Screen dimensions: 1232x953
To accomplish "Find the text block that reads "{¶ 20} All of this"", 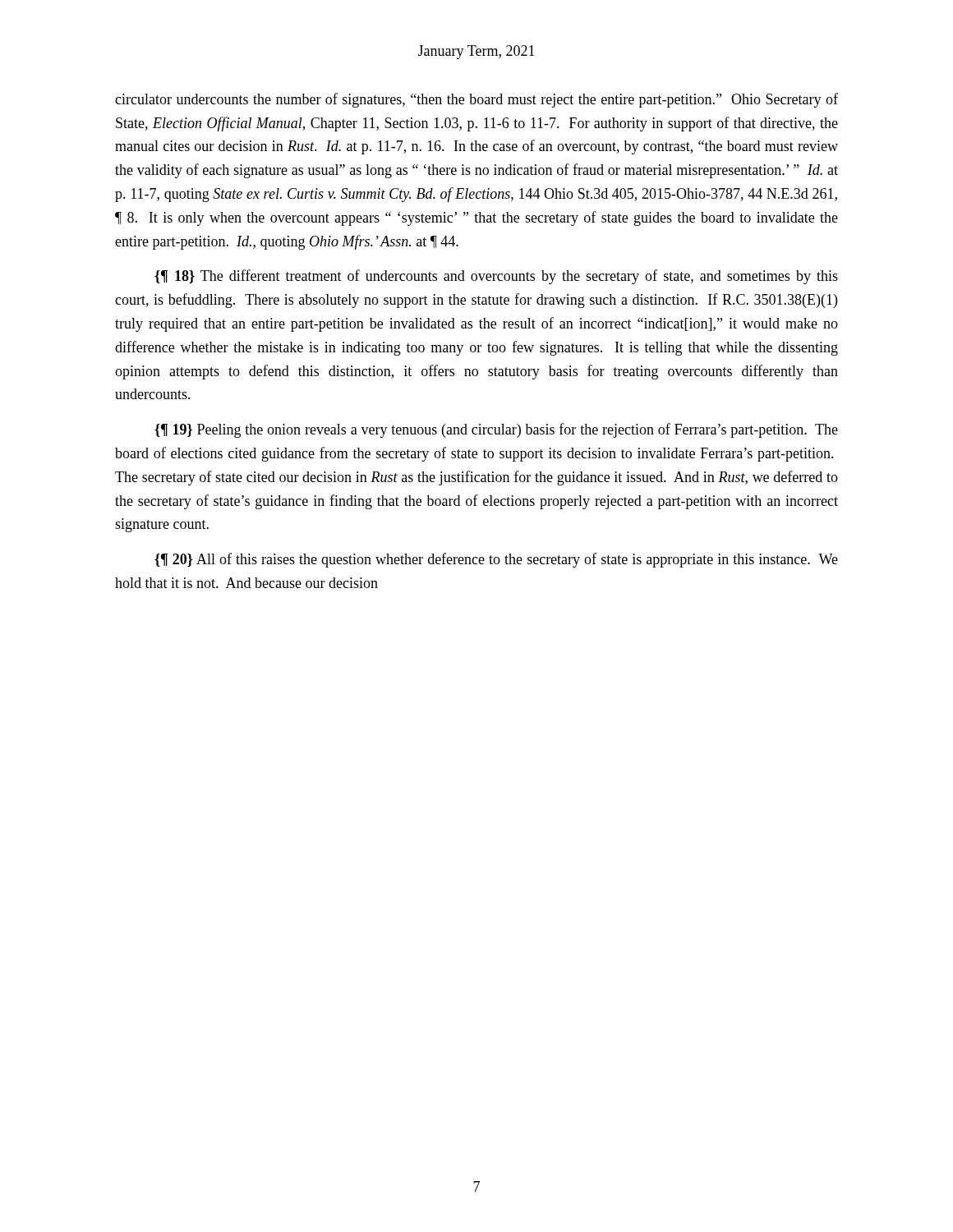I will click(476, 571).
